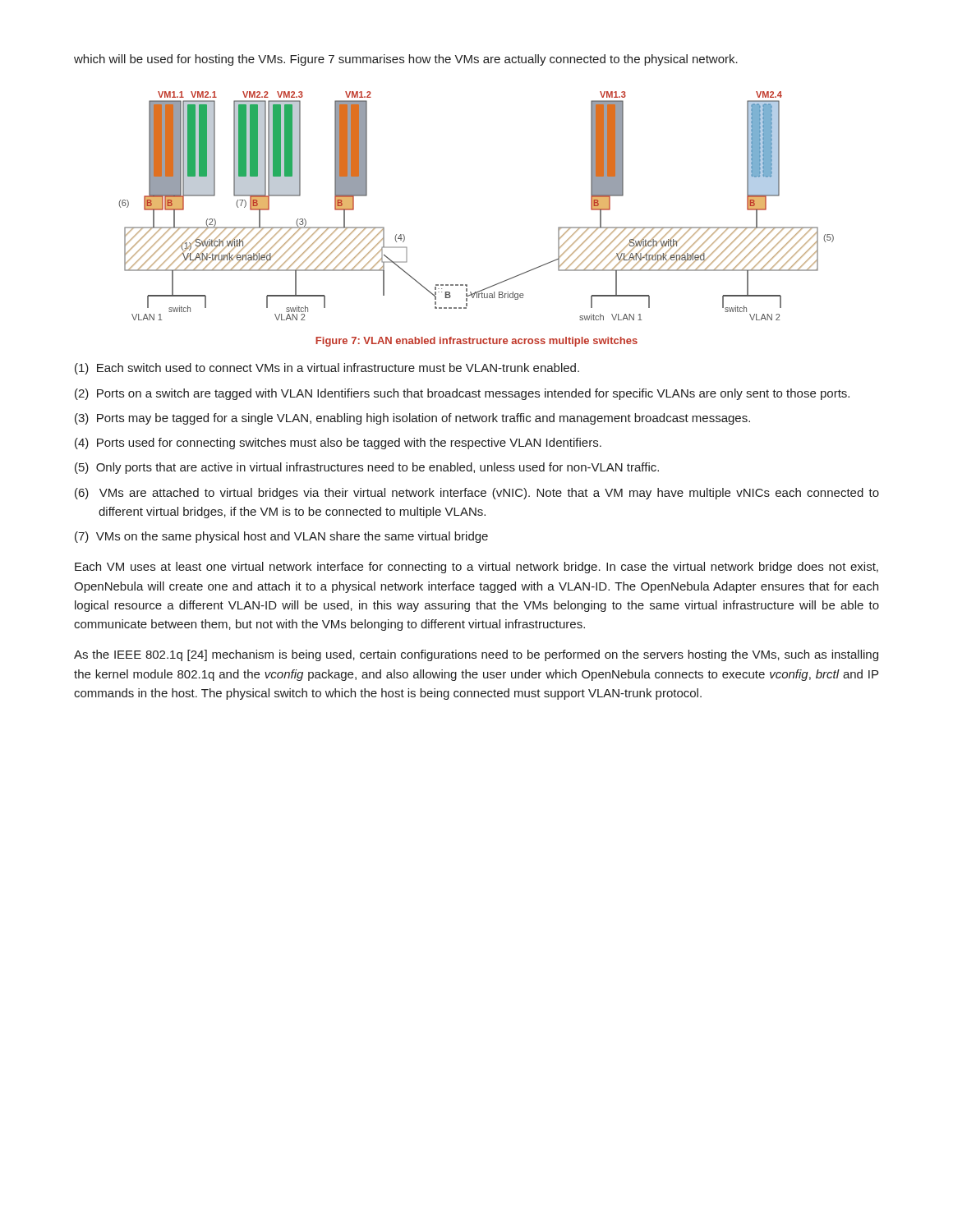Click on the text block containing "which will be used for hosting"
The height and width of the screenshot is (1232, 953).
click(406, 59)
